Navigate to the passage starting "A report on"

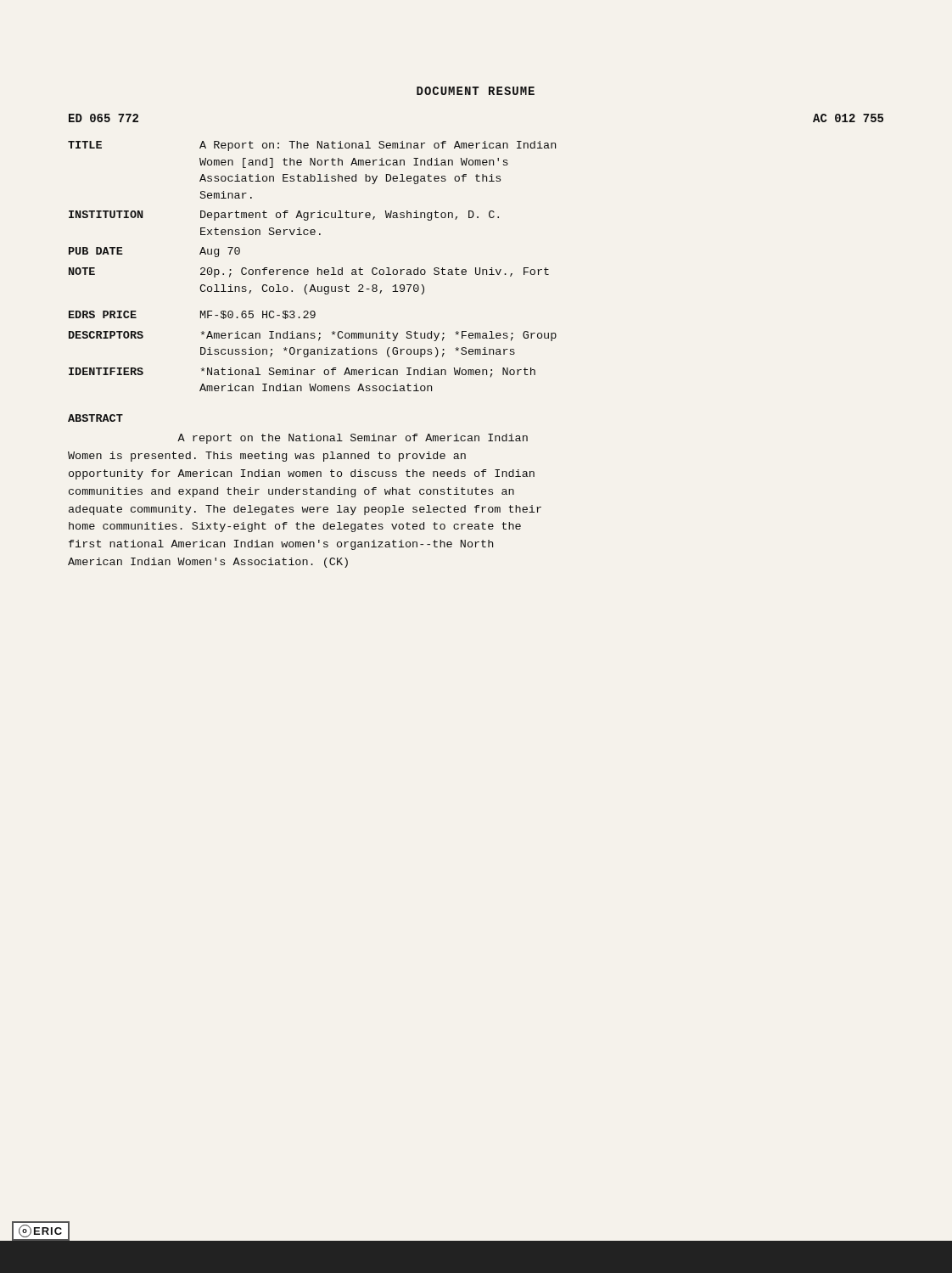(x=305, y=500)
